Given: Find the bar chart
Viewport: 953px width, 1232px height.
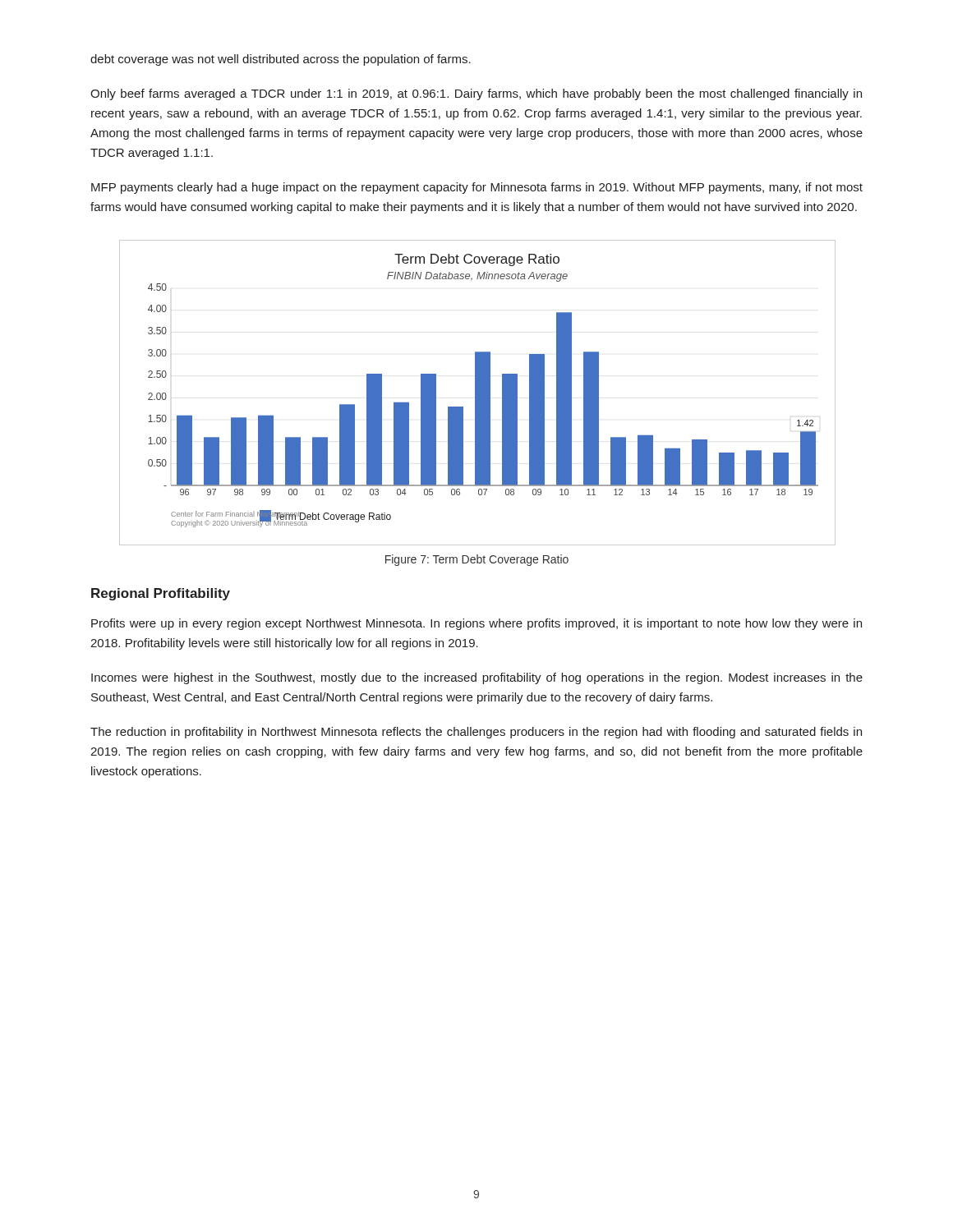Looking at the screenshot, I should click(476, 394).
